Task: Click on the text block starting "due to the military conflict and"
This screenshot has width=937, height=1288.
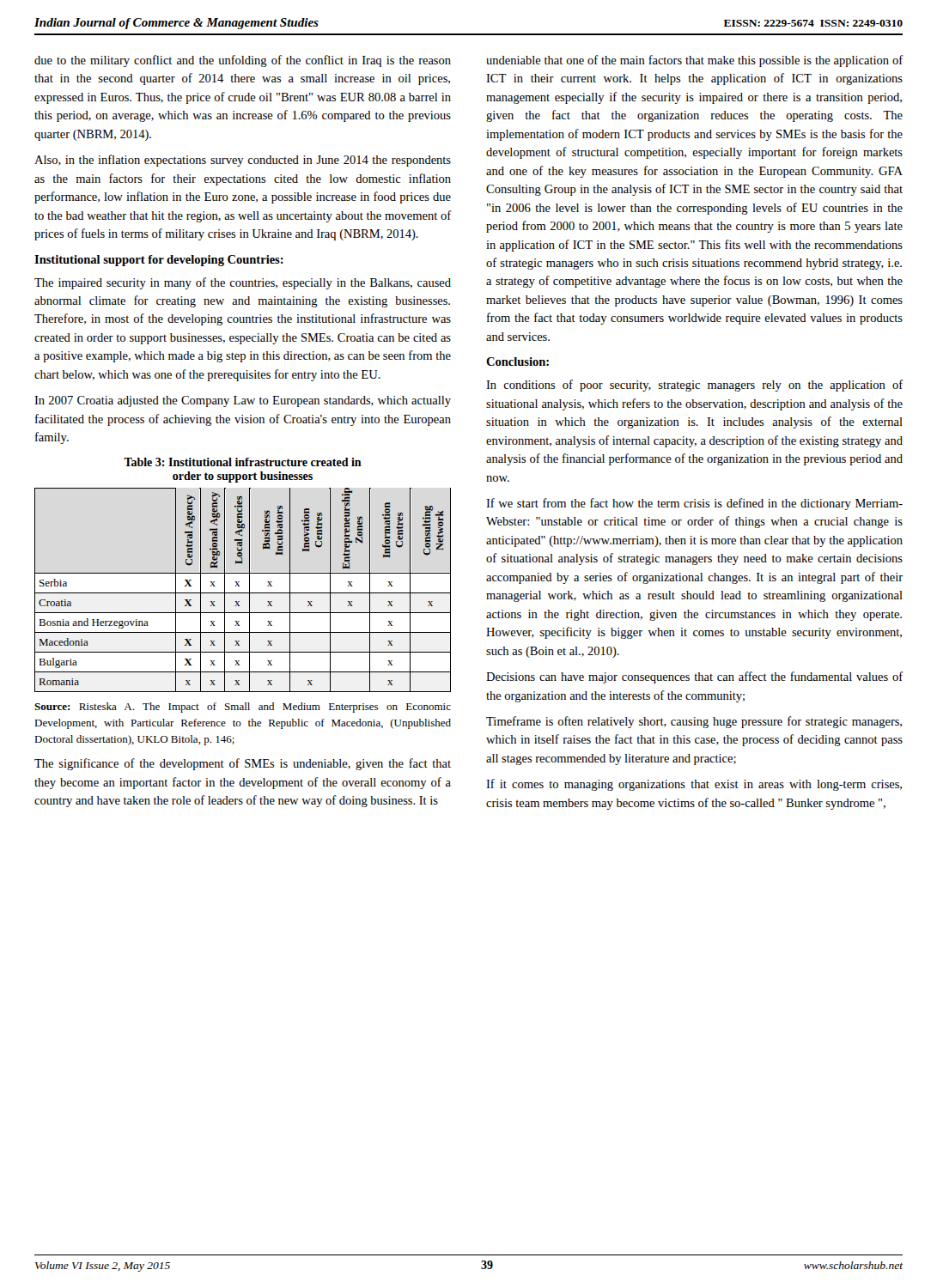Action: 243,98
